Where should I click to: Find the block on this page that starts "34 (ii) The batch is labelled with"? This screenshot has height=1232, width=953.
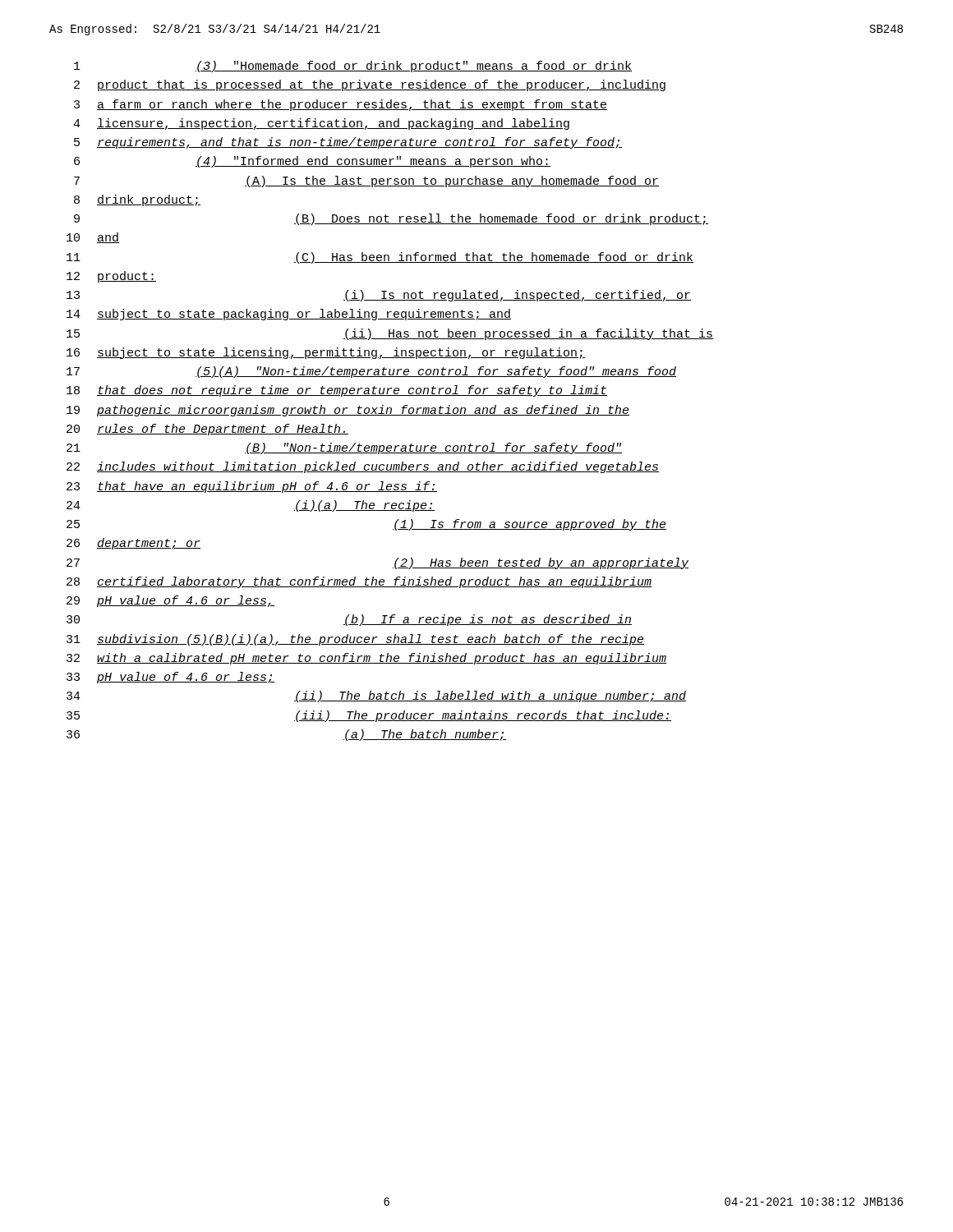476,697
